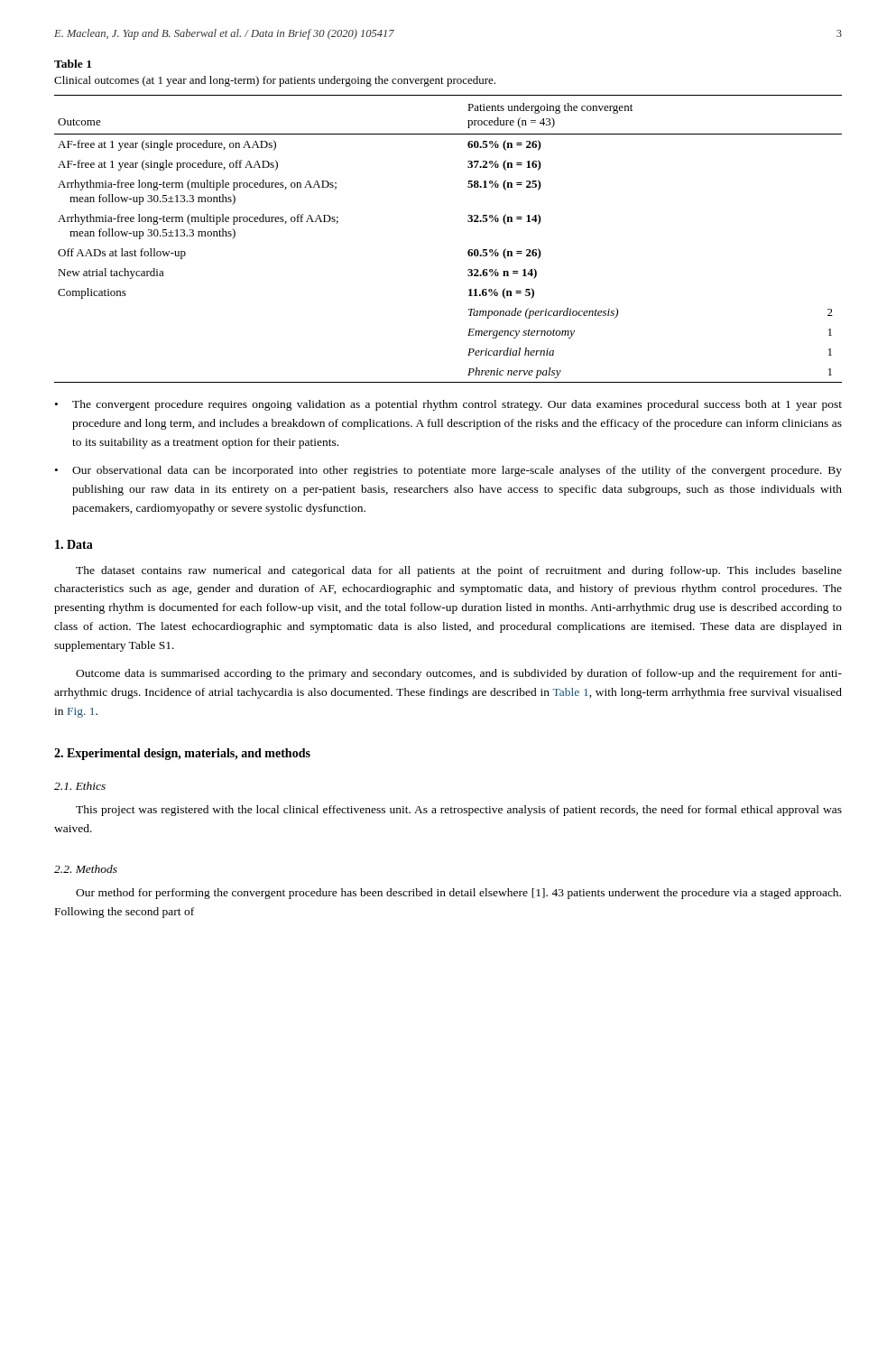896x1354 pixels.
Task: Locate the list item that reads "• The convergent procedure requires ongoing validation as"
Action: pos(448,424)
